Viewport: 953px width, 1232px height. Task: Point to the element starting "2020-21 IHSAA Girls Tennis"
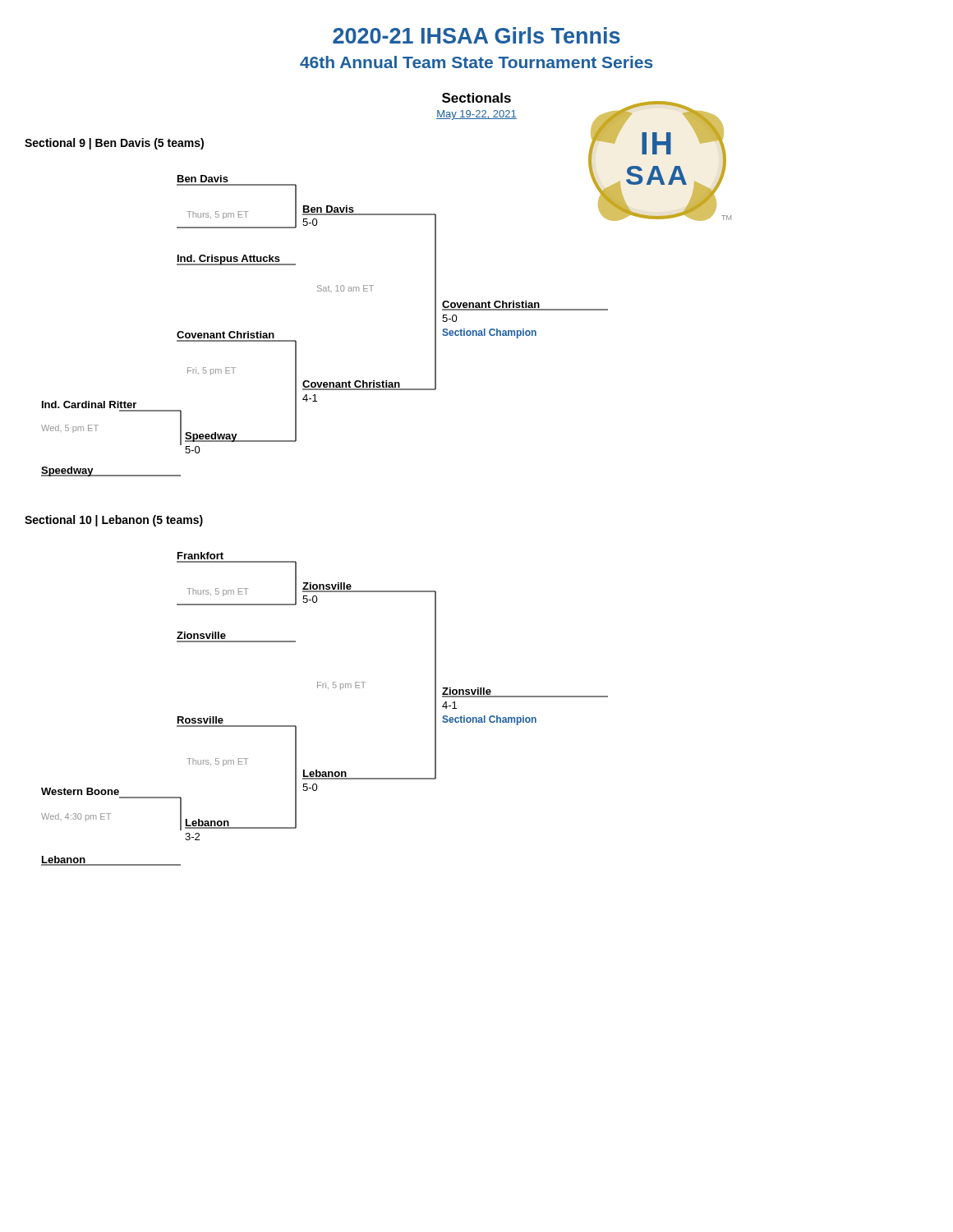[x=476, y=36]
